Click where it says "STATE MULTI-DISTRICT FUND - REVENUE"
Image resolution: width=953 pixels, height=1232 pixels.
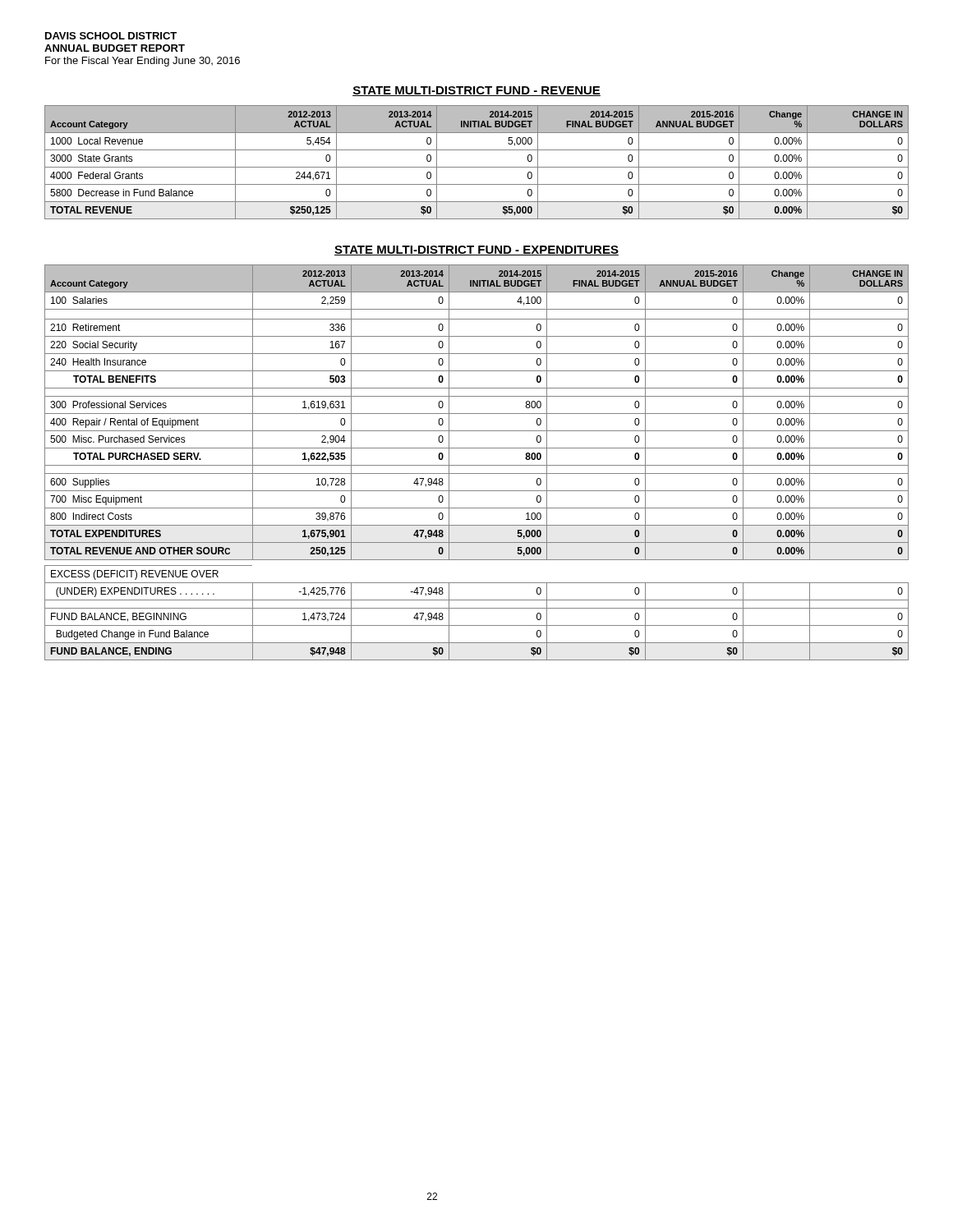(x=476, y=90)
